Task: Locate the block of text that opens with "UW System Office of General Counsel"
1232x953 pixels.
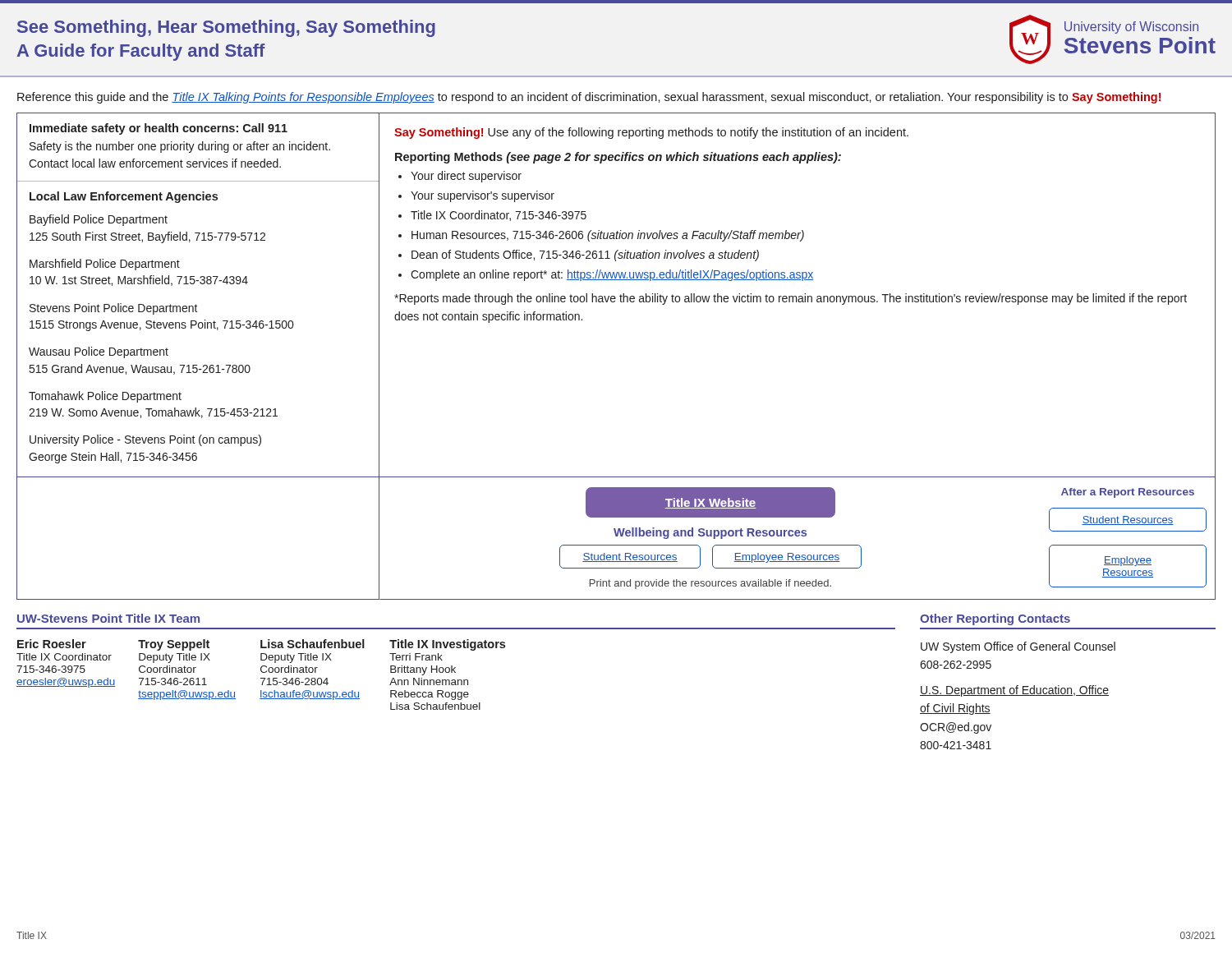Action: tap(1018, 656)
